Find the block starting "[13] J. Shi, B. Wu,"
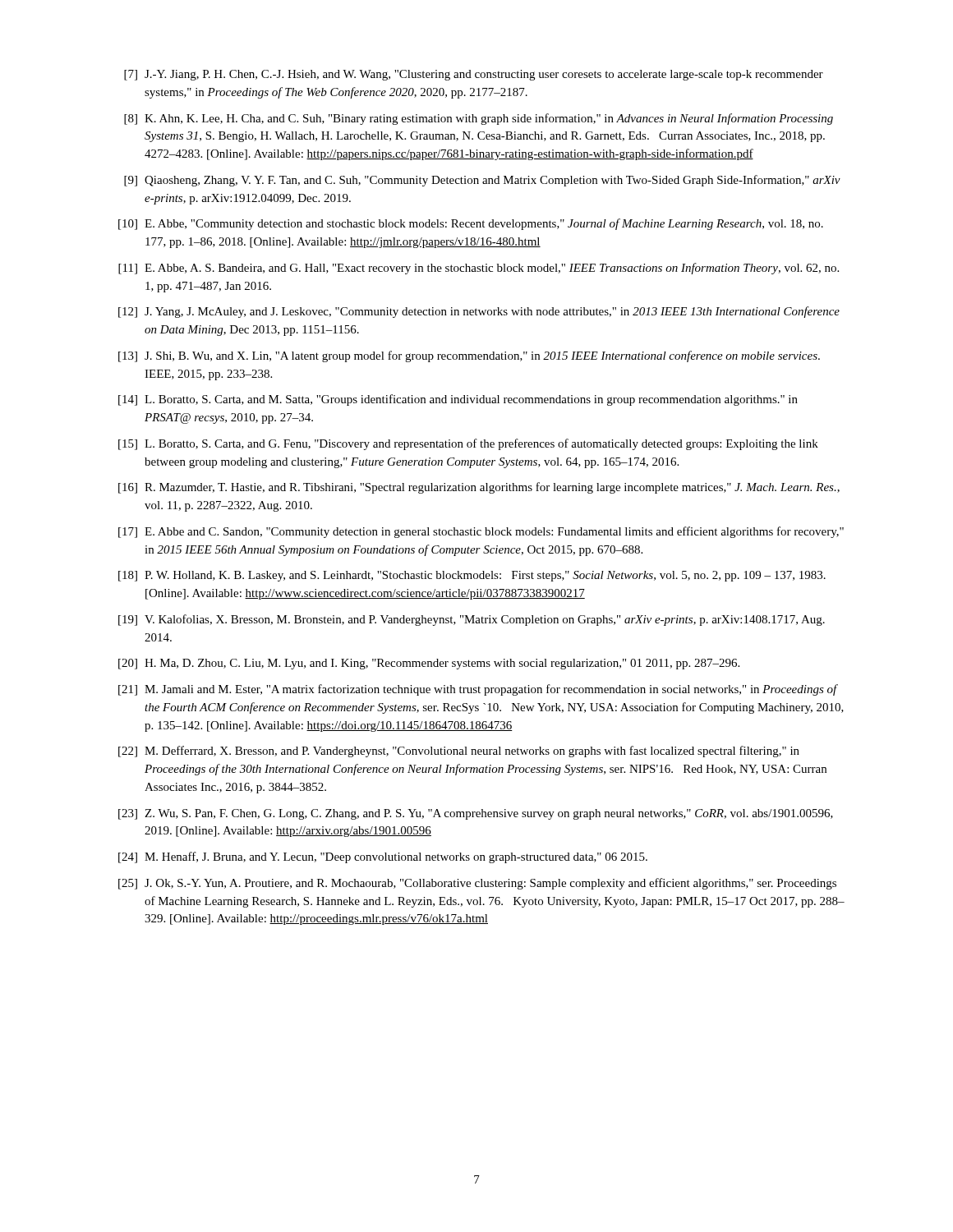This screenshot has height=1232, width=953. (476, 365)
